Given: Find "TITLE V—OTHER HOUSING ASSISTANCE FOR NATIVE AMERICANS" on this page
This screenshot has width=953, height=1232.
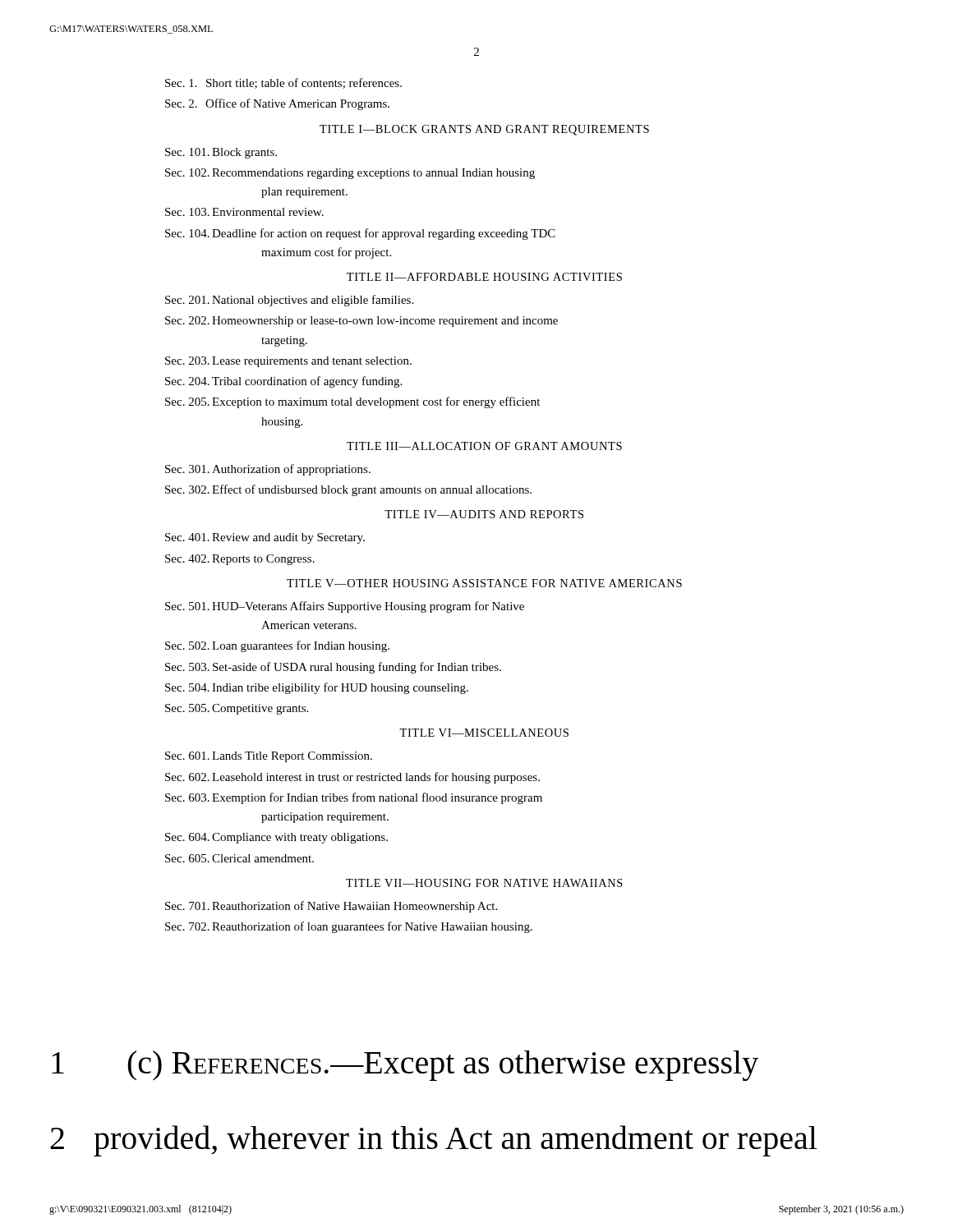Looking at the screenshot, I should pyautogui.click(x=485, y=583).
